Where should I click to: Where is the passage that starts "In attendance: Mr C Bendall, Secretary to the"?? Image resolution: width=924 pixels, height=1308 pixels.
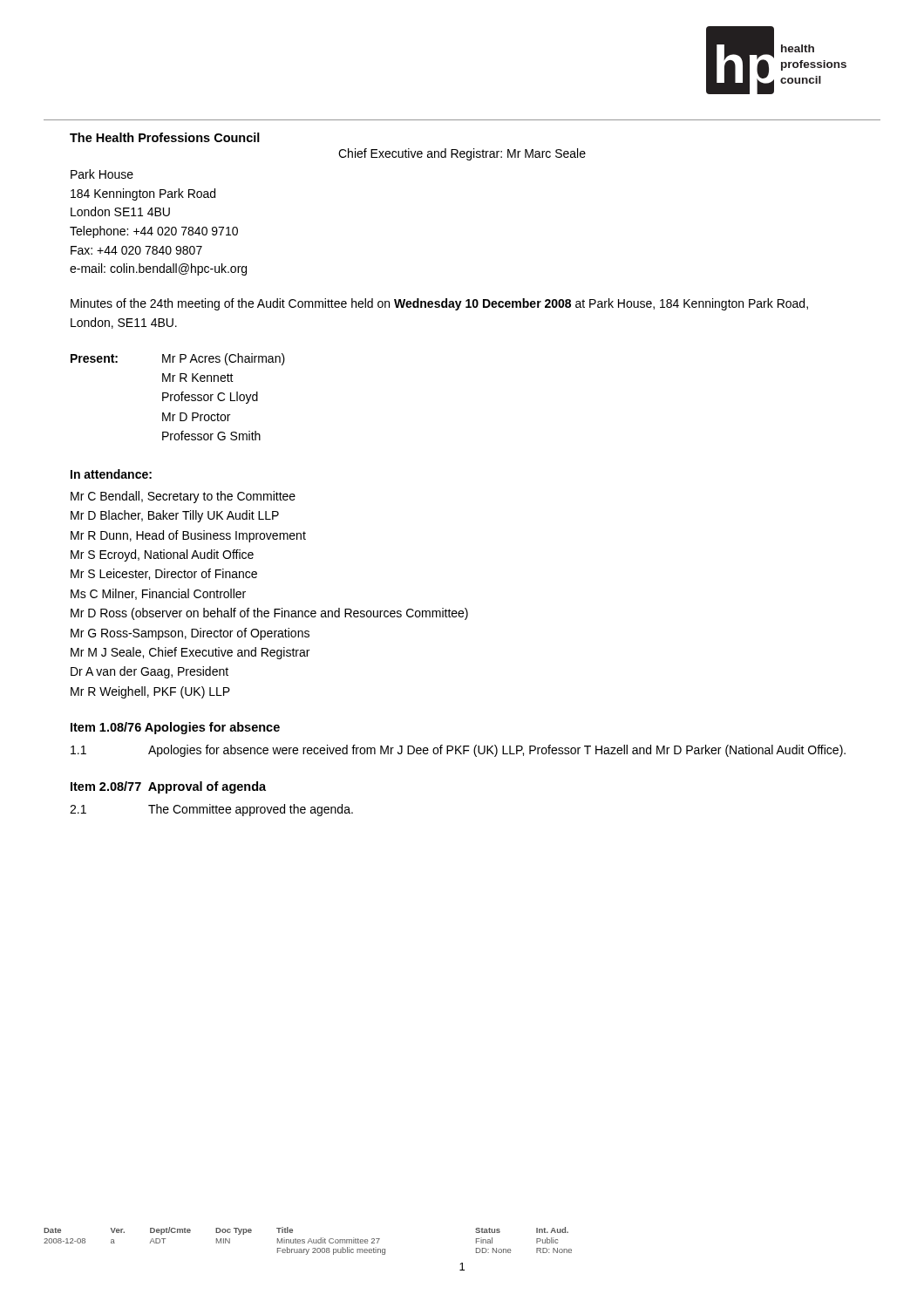(111, 474)
